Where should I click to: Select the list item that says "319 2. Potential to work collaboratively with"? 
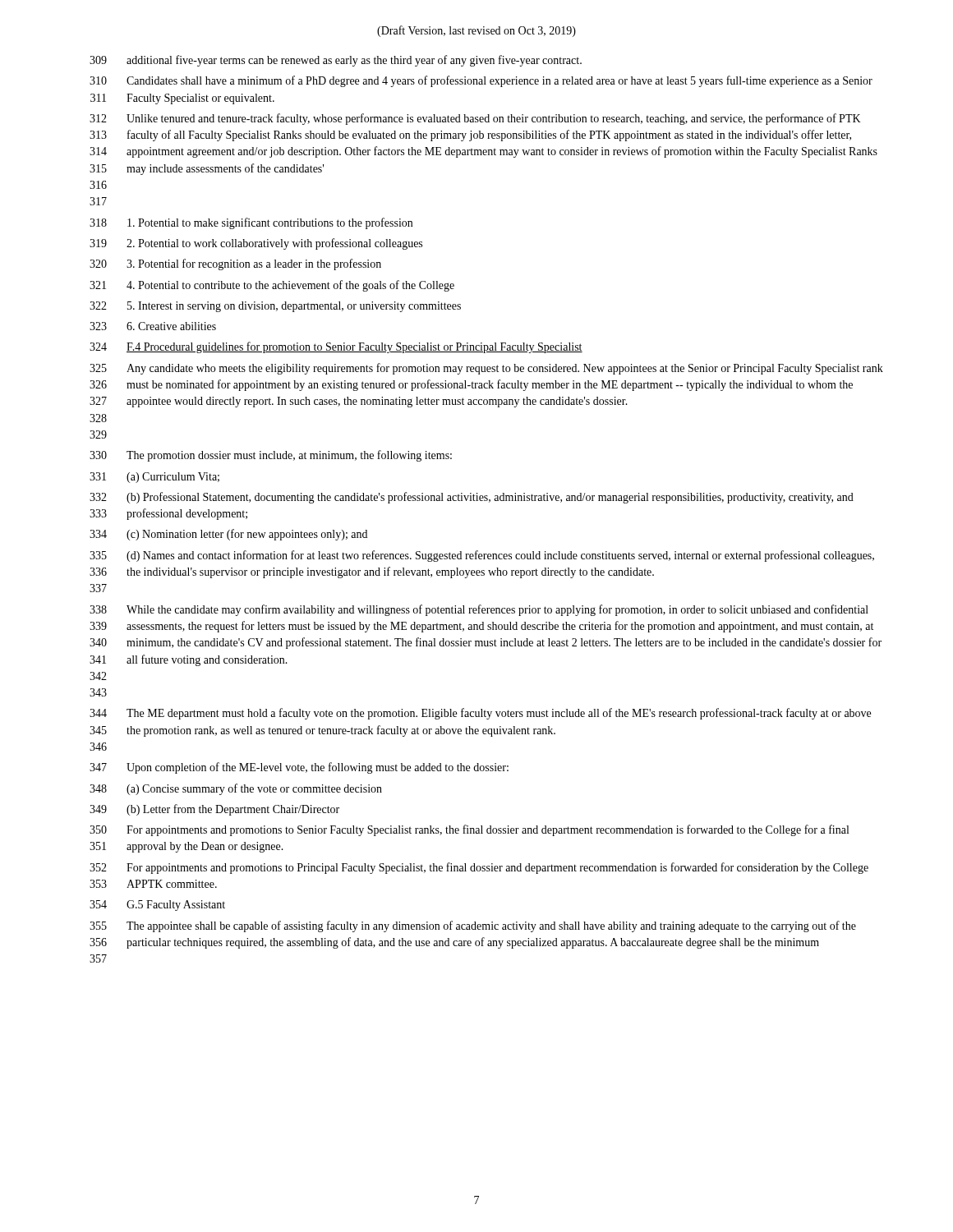256,244
